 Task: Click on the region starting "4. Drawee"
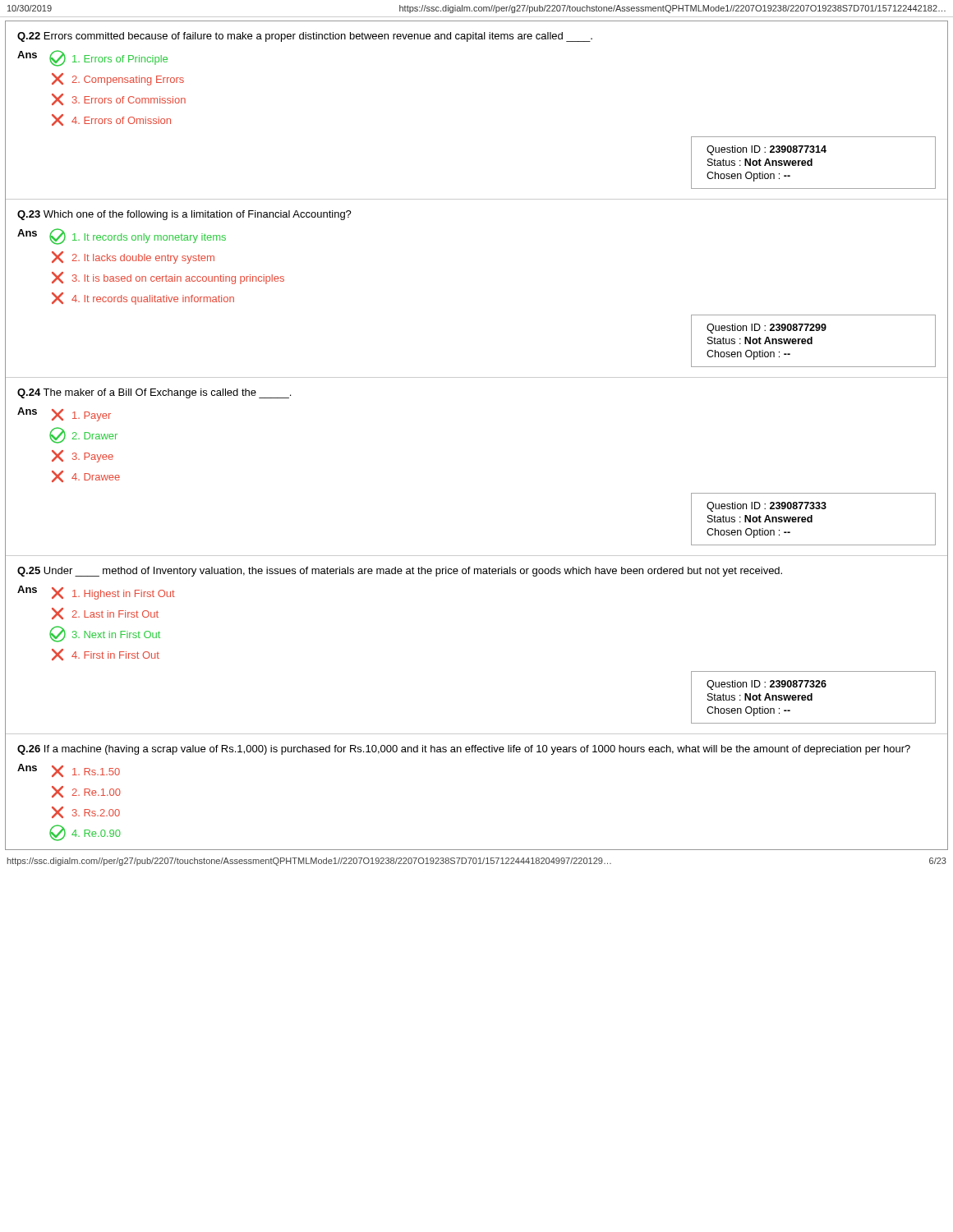pos(84,476)
